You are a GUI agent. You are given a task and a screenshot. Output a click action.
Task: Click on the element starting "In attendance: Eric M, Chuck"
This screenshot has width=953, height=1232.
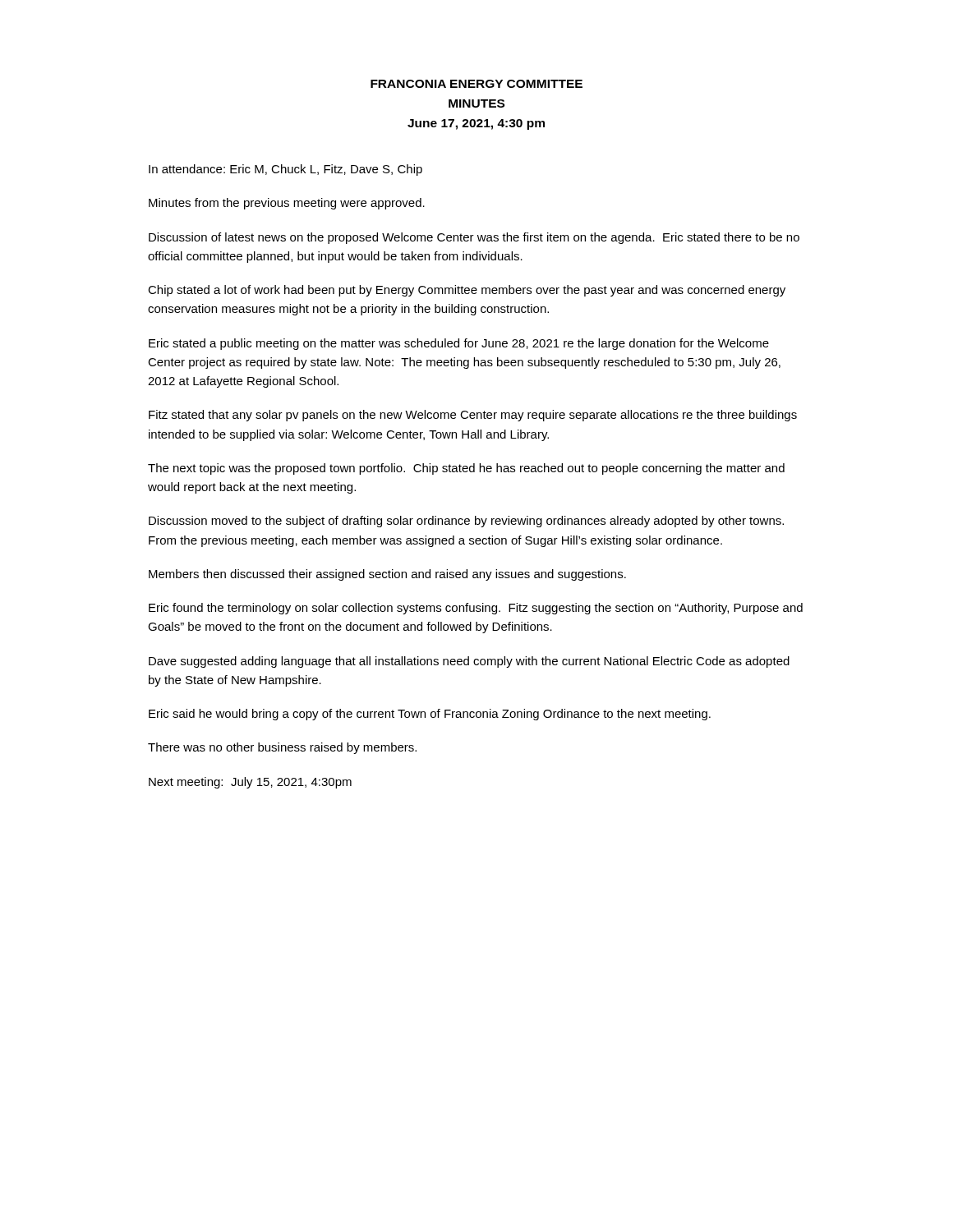[x=285, y=169]
